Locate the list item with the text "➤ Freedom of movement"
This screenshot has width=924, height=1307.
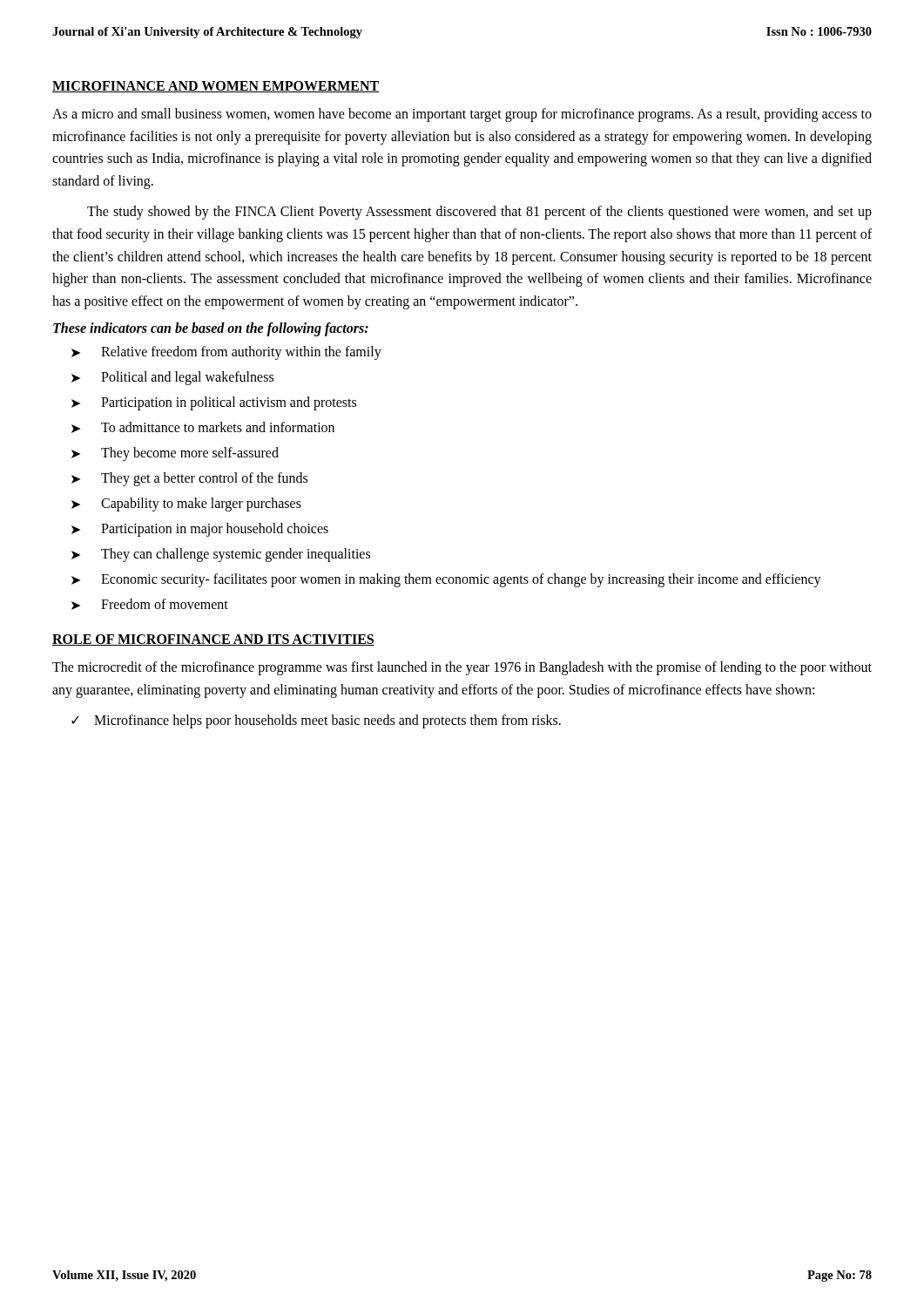(x=150, y=604)
